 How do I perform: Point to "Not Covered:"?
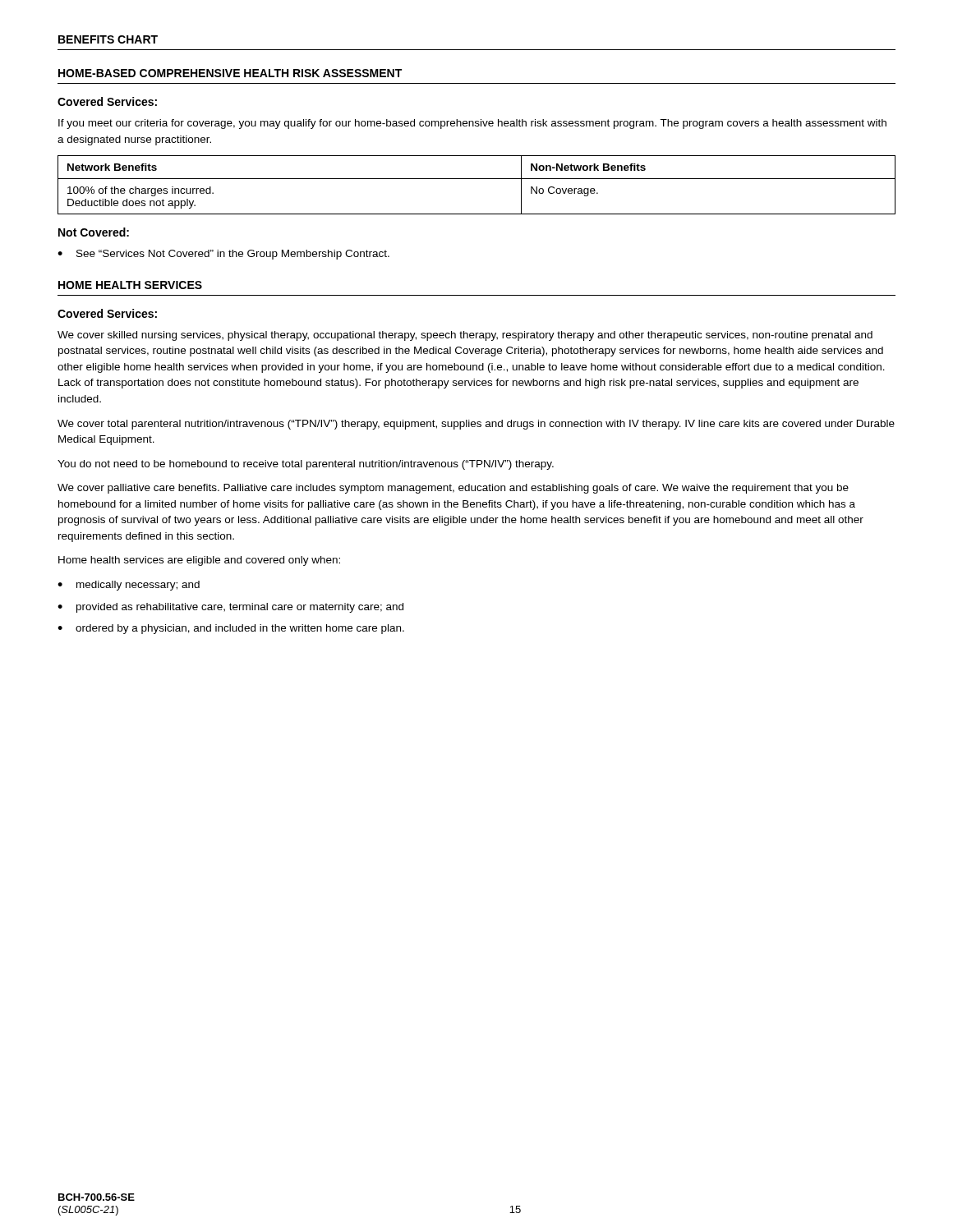click(x=94, y=233)
